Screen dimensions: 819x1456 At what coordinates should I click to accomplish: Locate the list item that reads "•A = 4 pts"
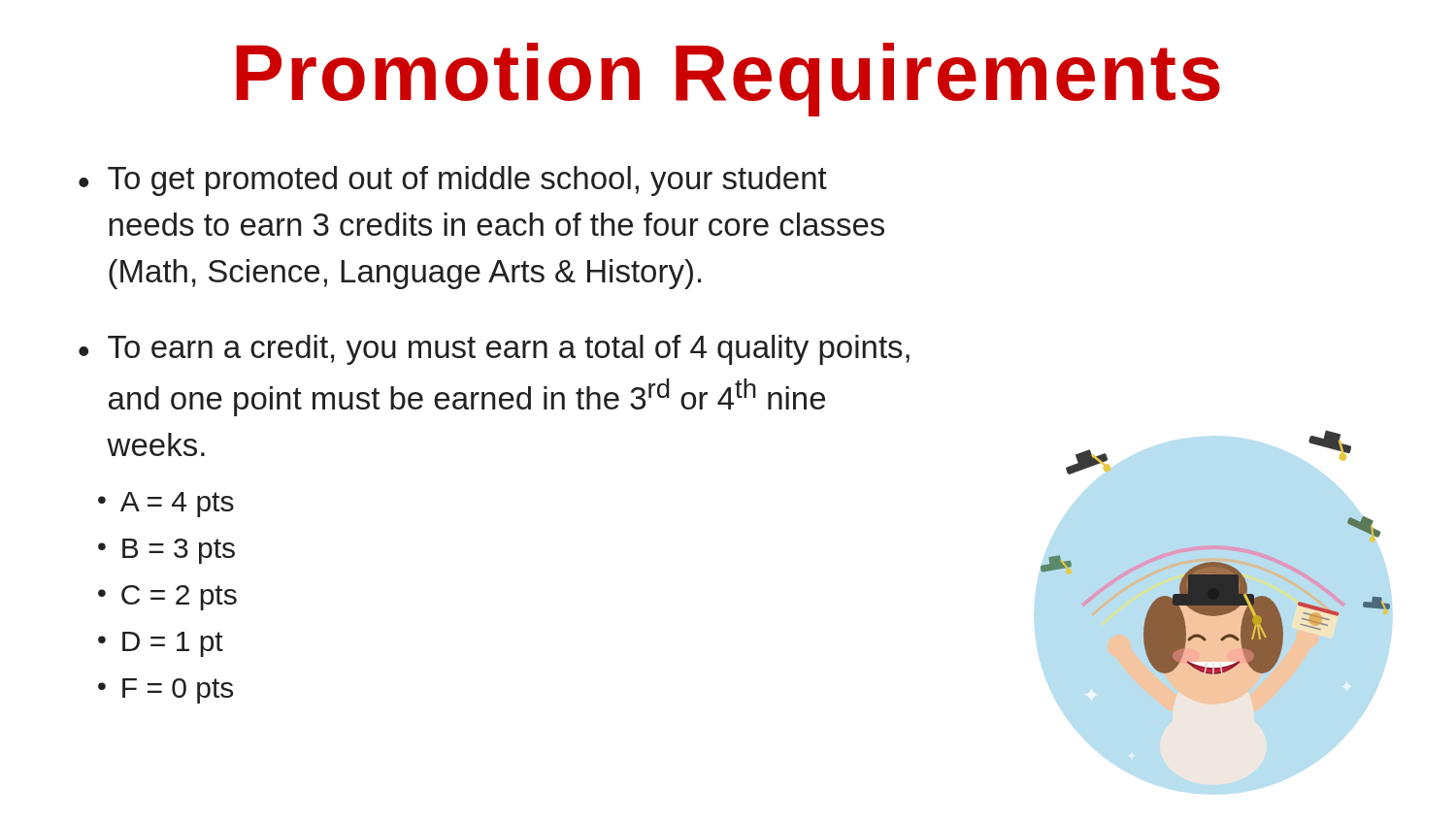click(x=166, y=502)
